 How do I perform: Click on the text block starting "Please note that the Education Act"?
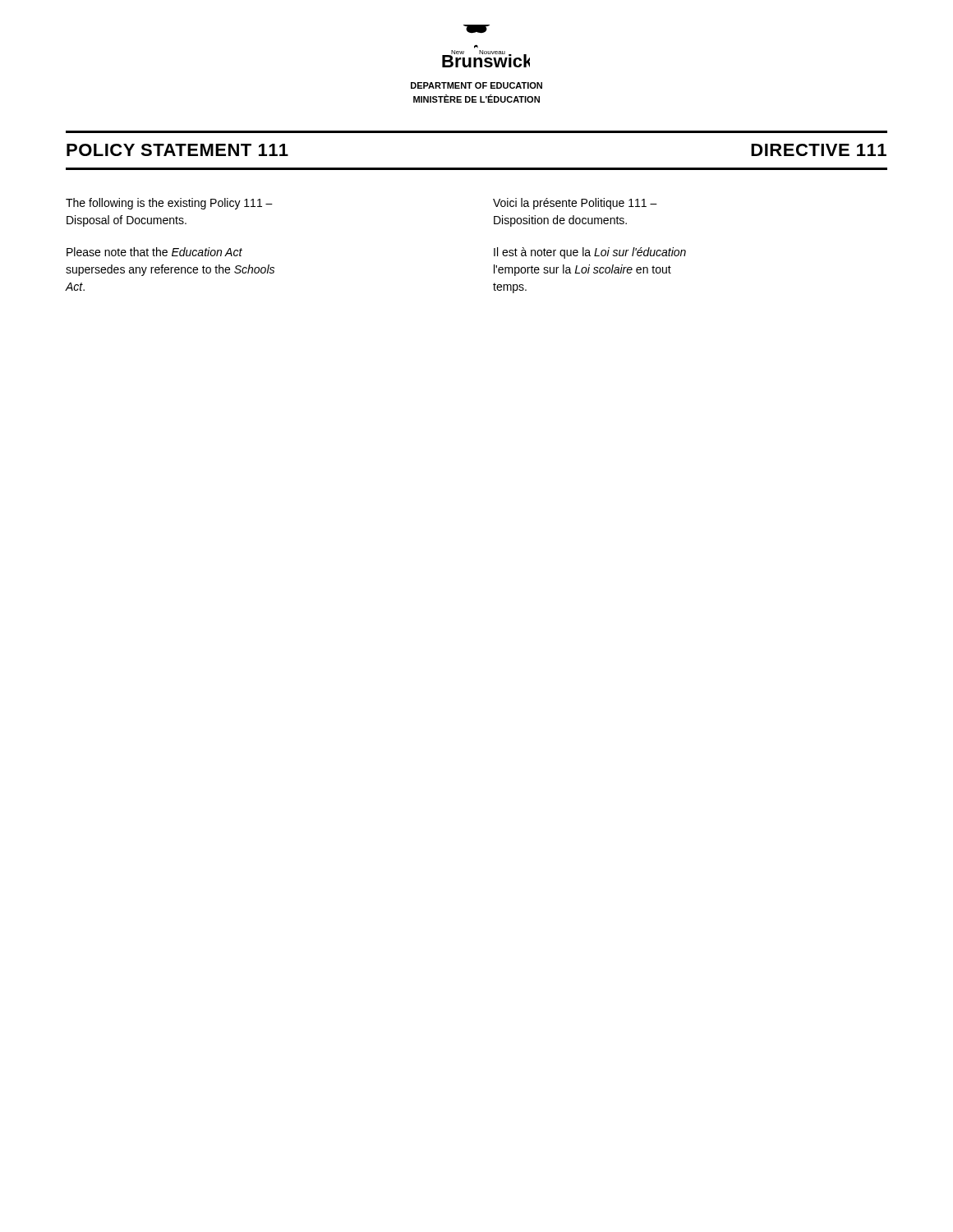pyautogui.click(x=170, y=269)
